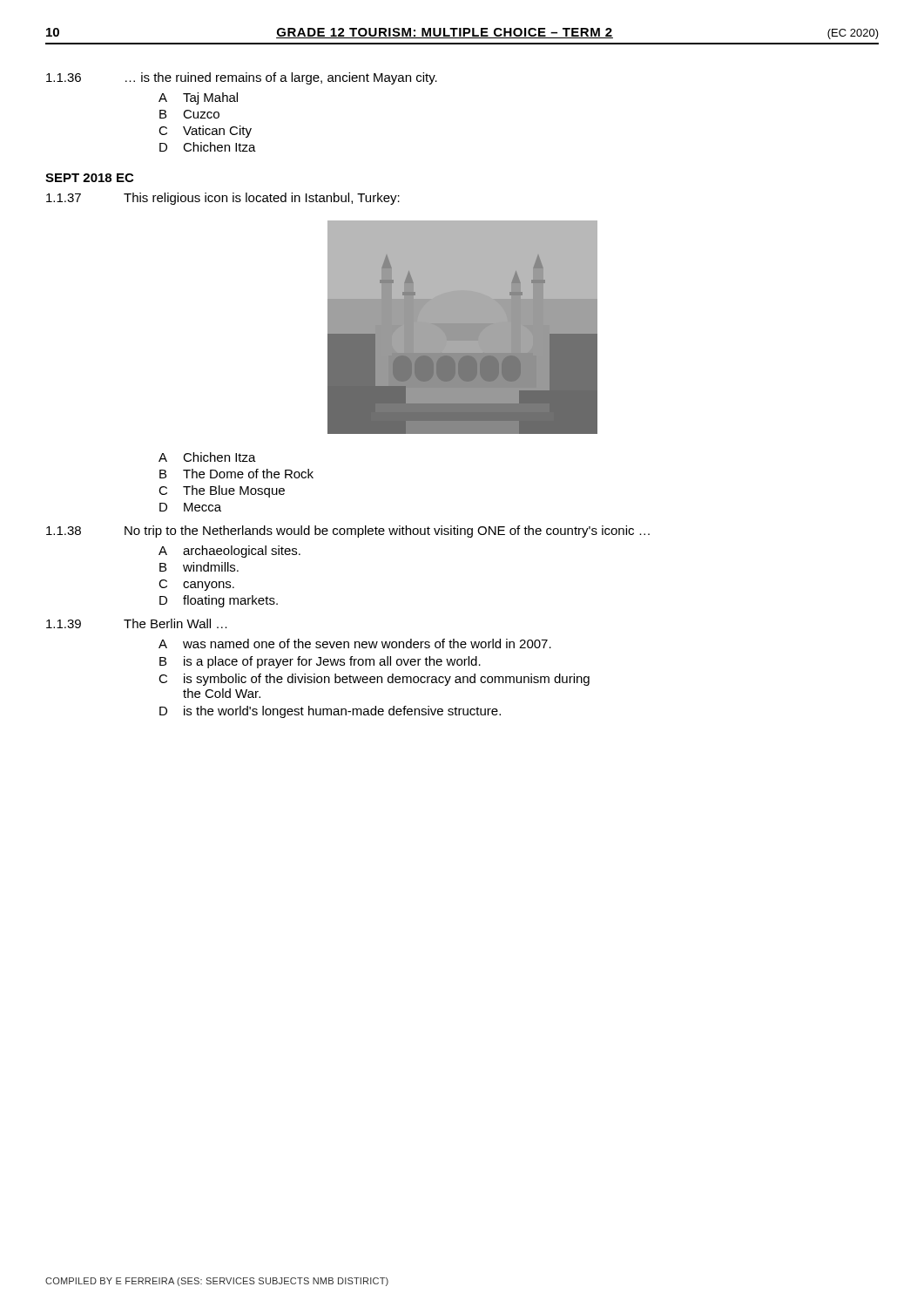The height and width of the screenshot is (1307, 924).
Task: Navigate to the passage starting "AChichen Itza"
Action: click(x=207, y=457)
